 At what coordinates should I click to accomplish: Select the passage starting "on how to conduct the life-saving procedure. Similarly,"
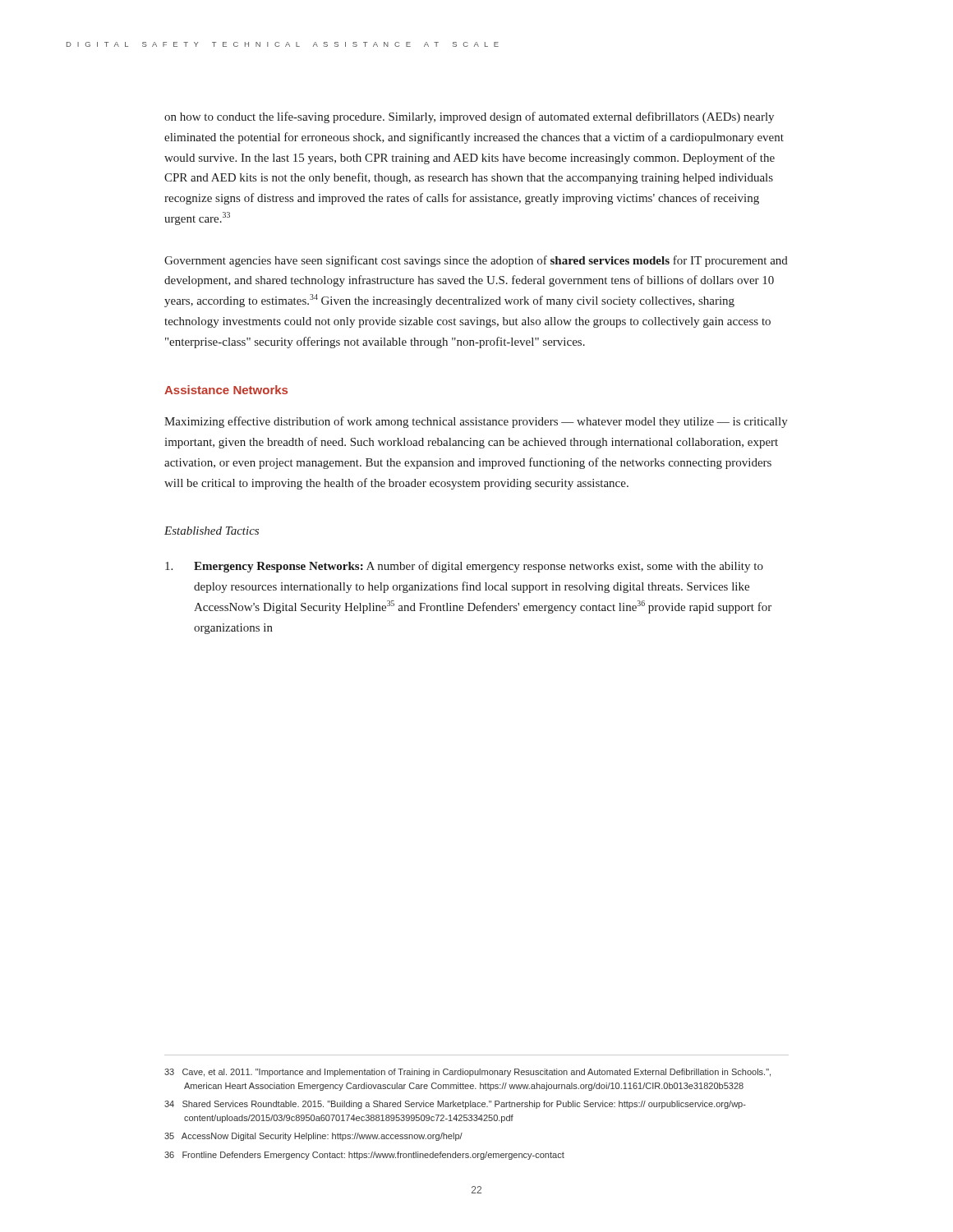[474, 167]
